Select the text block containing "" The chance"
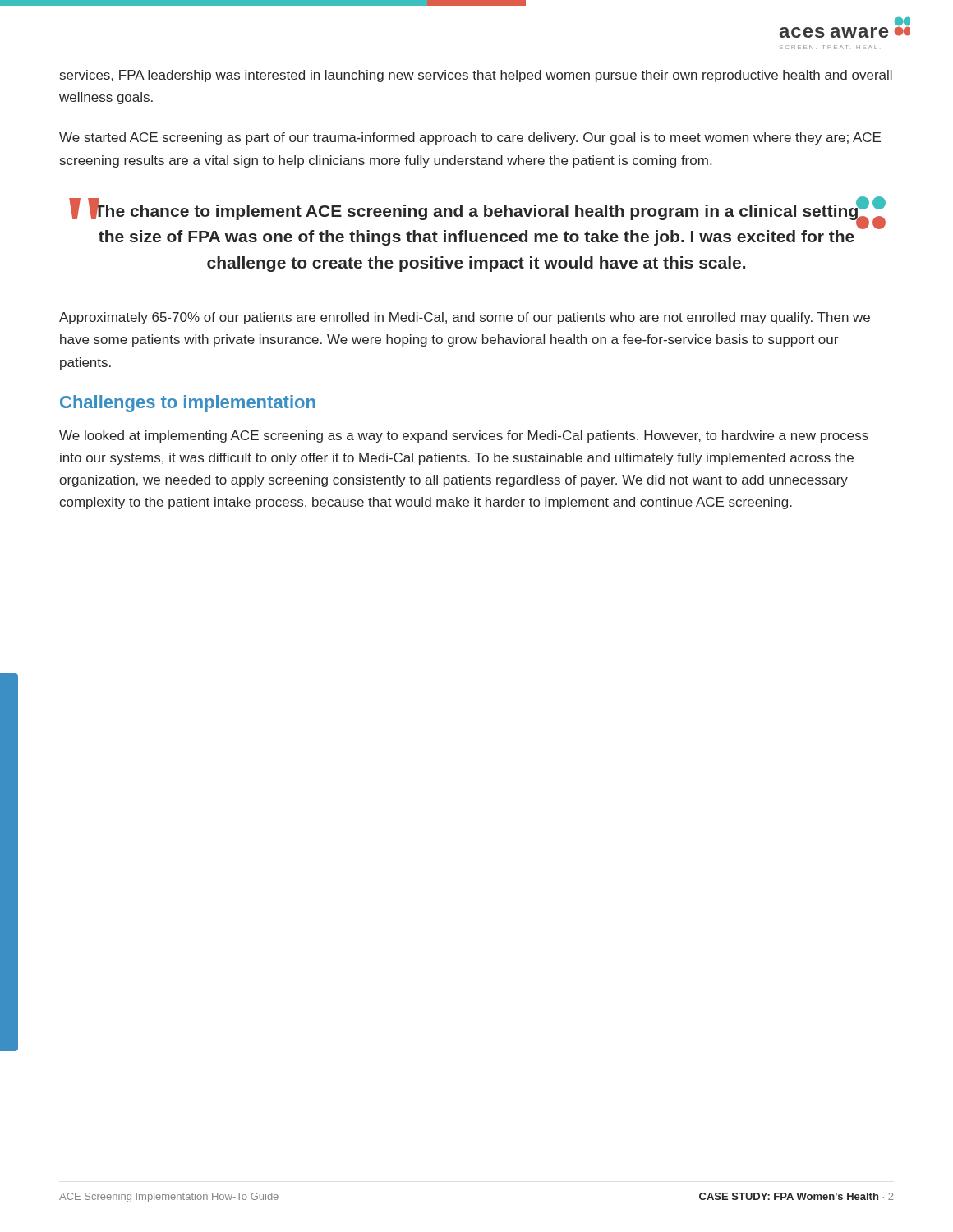The image size is (953, 1232). (476, 237)
